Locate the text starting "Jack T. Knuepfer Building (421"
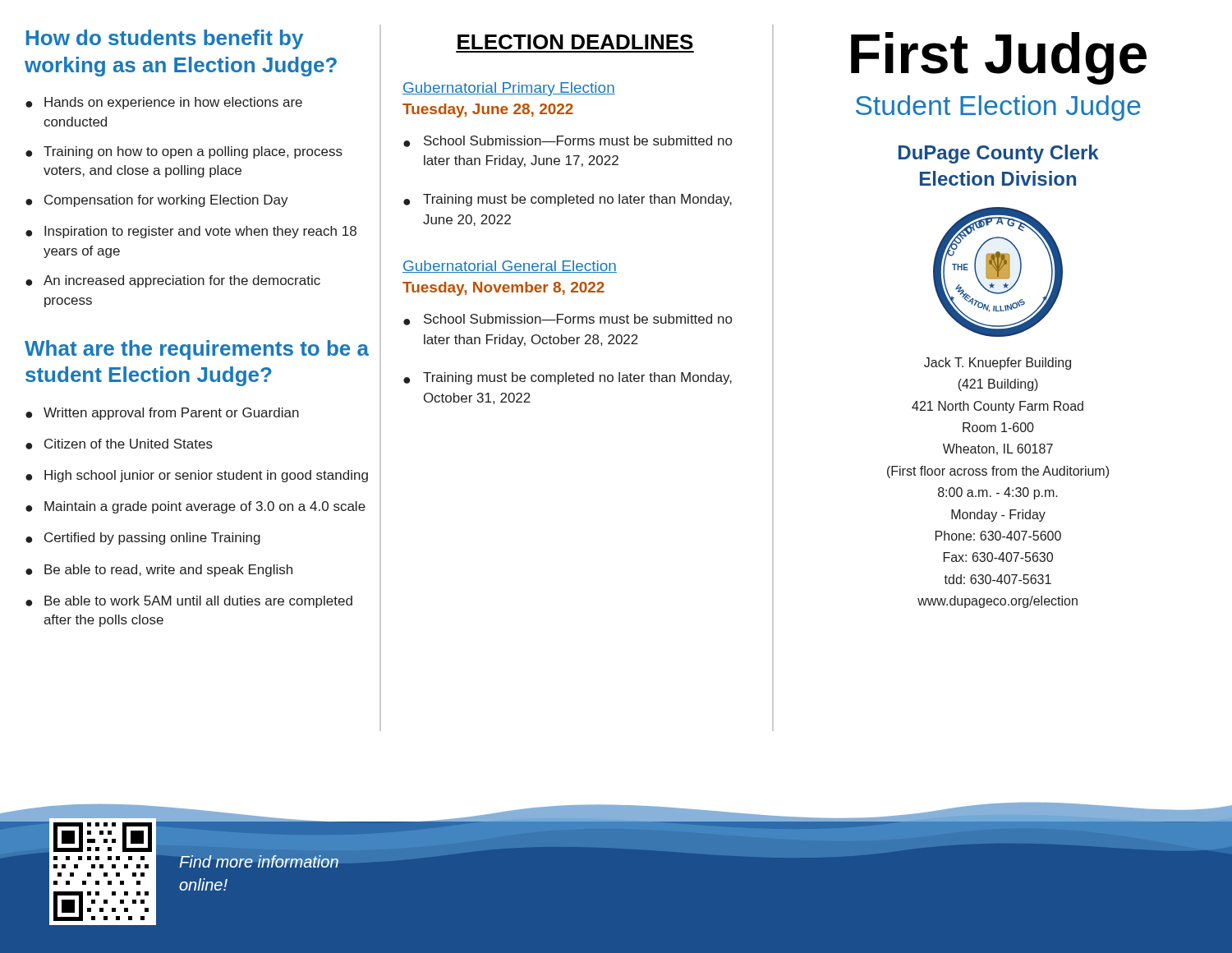This screenshot has height=953, width=1232. 998,482
